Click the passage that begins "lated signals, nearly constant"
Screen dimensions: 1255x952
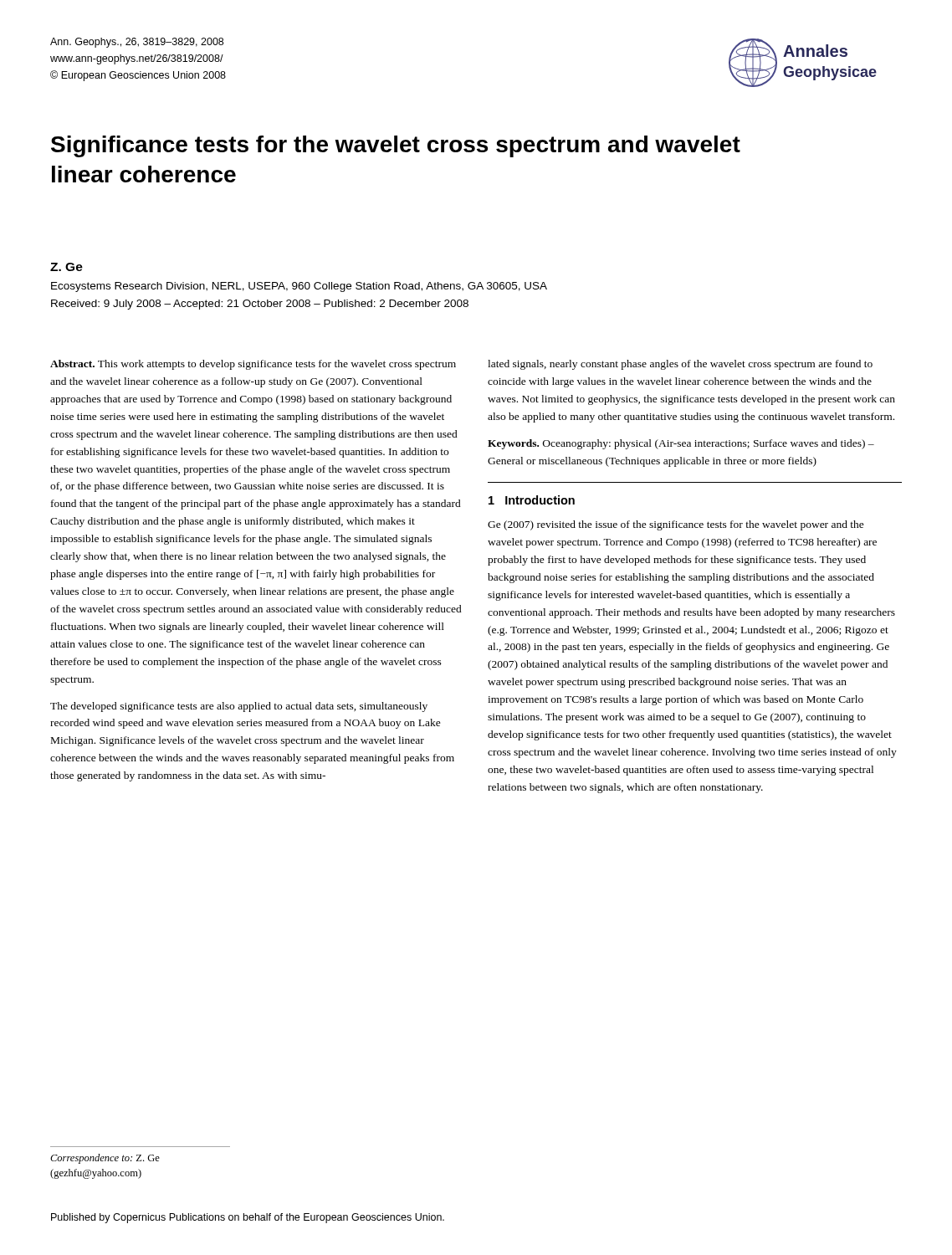click(691, 390)
